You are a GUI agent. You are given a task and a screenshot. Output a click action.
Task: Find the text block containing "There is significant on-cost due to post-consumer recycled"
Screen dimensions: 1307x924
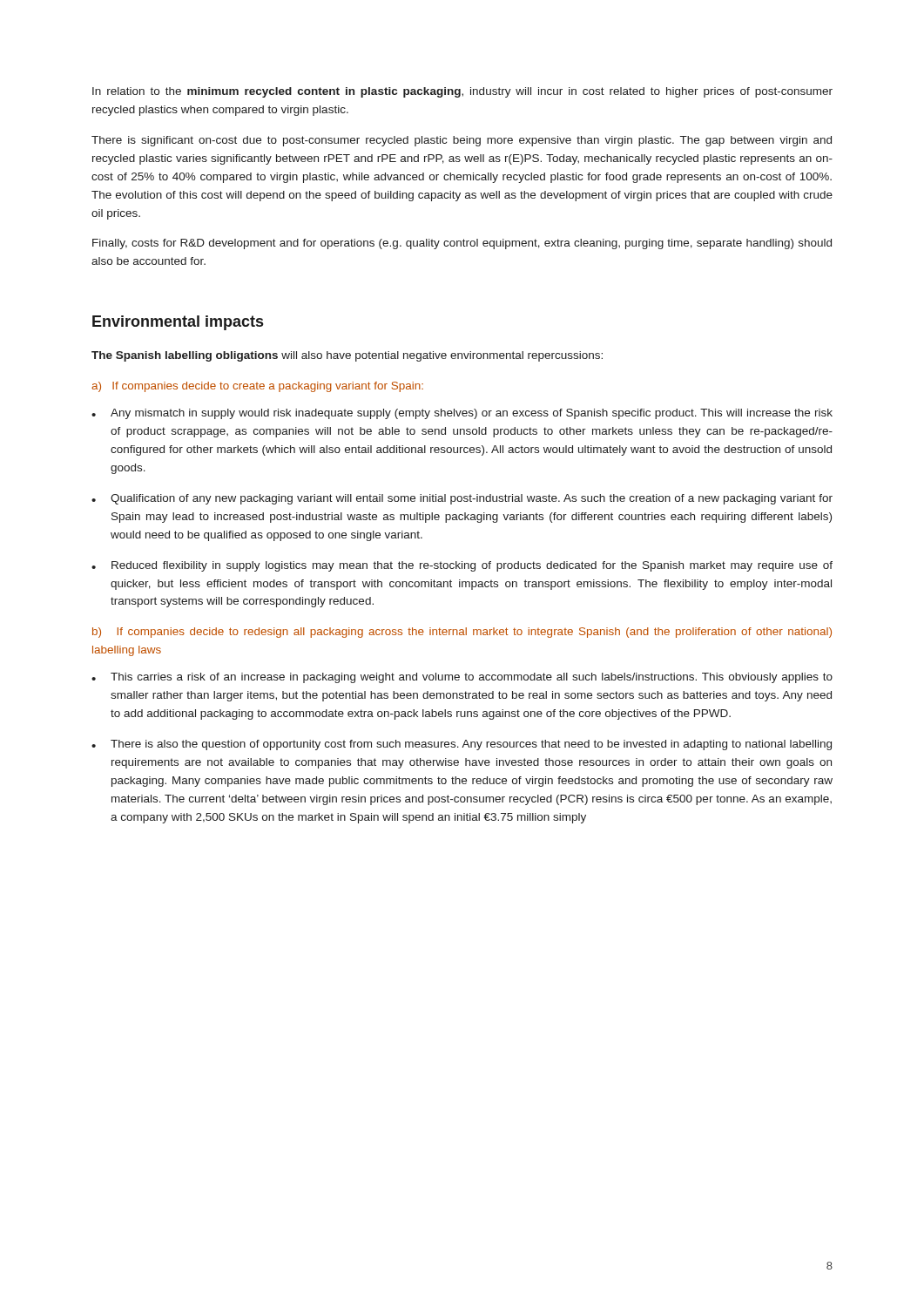point(462,176)
